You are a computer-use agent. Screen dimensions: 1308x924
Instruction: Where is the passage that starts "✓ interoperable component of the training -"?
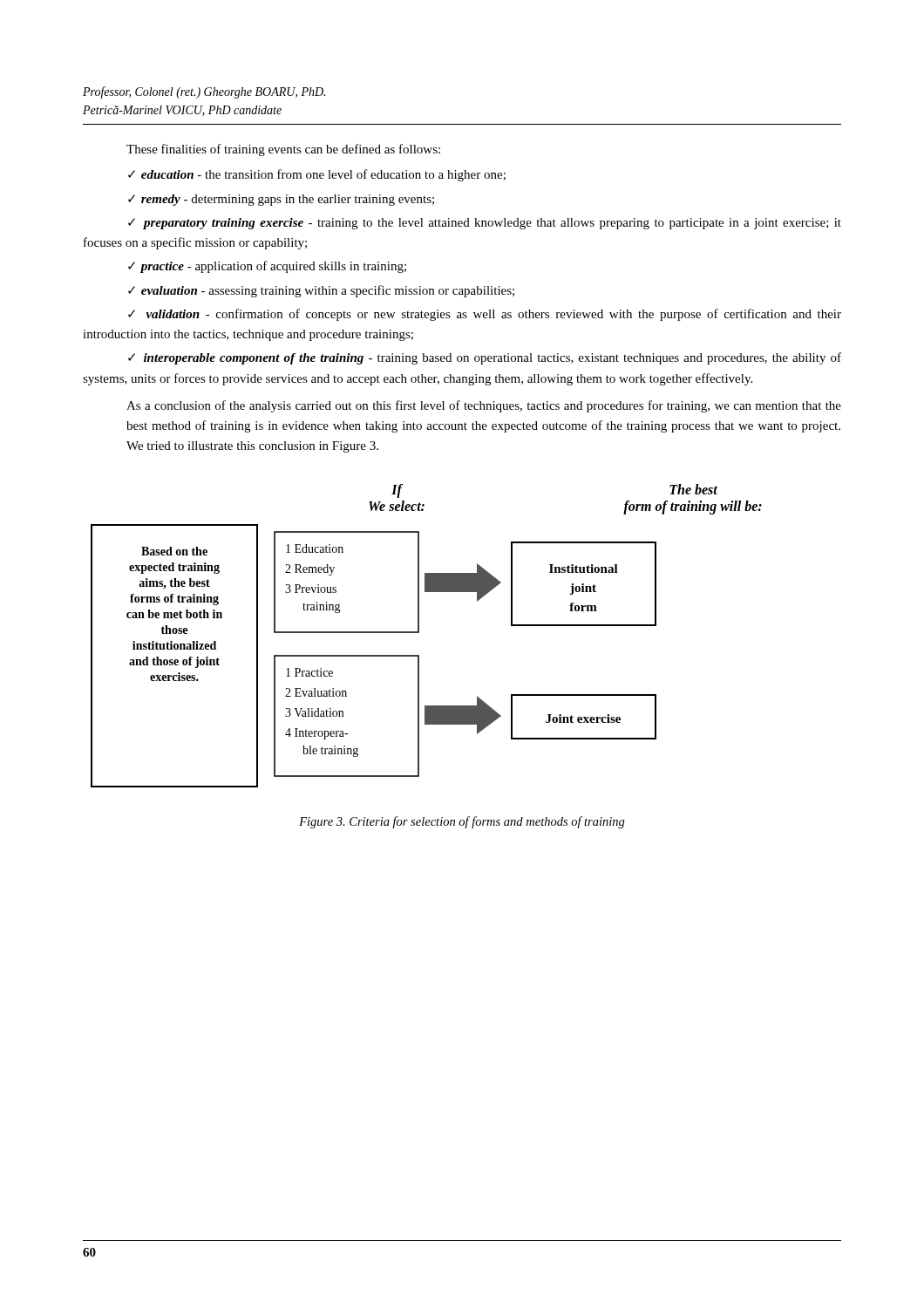pyautogui.click(x=462, y=368)
